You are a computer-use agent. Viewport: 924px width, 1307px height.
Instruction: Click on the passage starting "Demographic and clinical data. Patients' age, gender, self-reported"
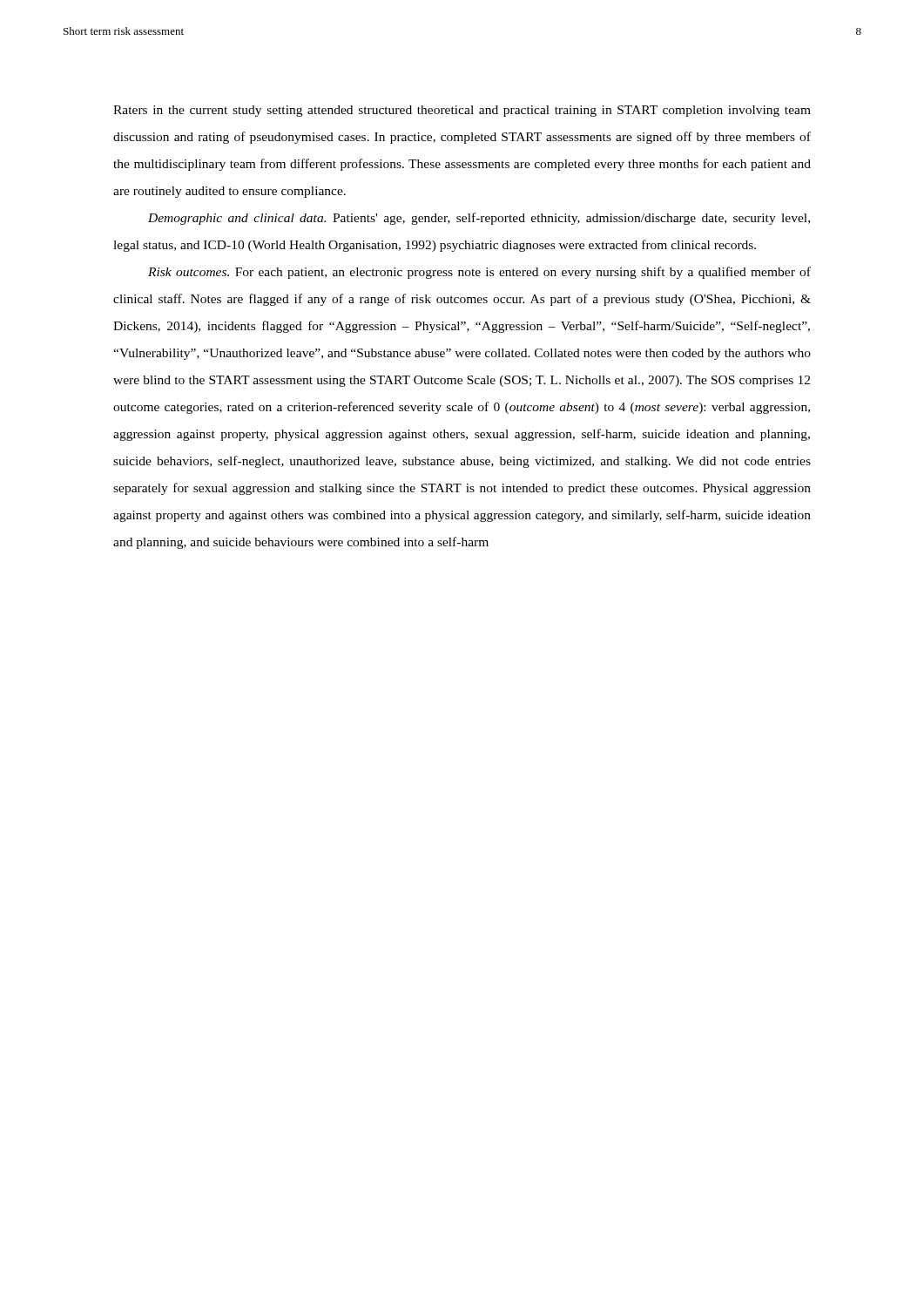(x=462, y=231)
